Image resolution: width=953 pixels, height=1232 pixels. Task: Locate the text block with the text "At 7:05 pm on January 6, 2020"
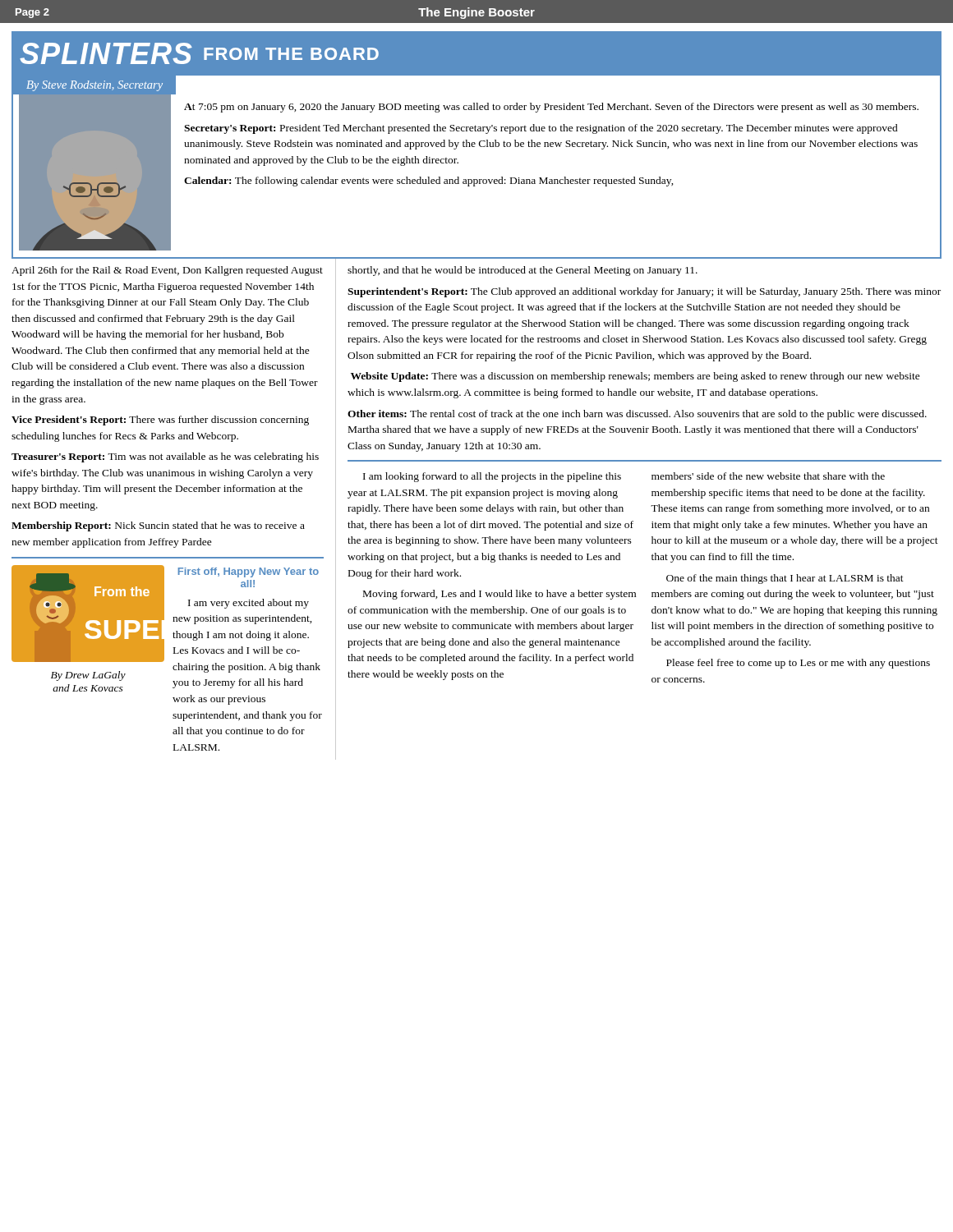[558, 144]
